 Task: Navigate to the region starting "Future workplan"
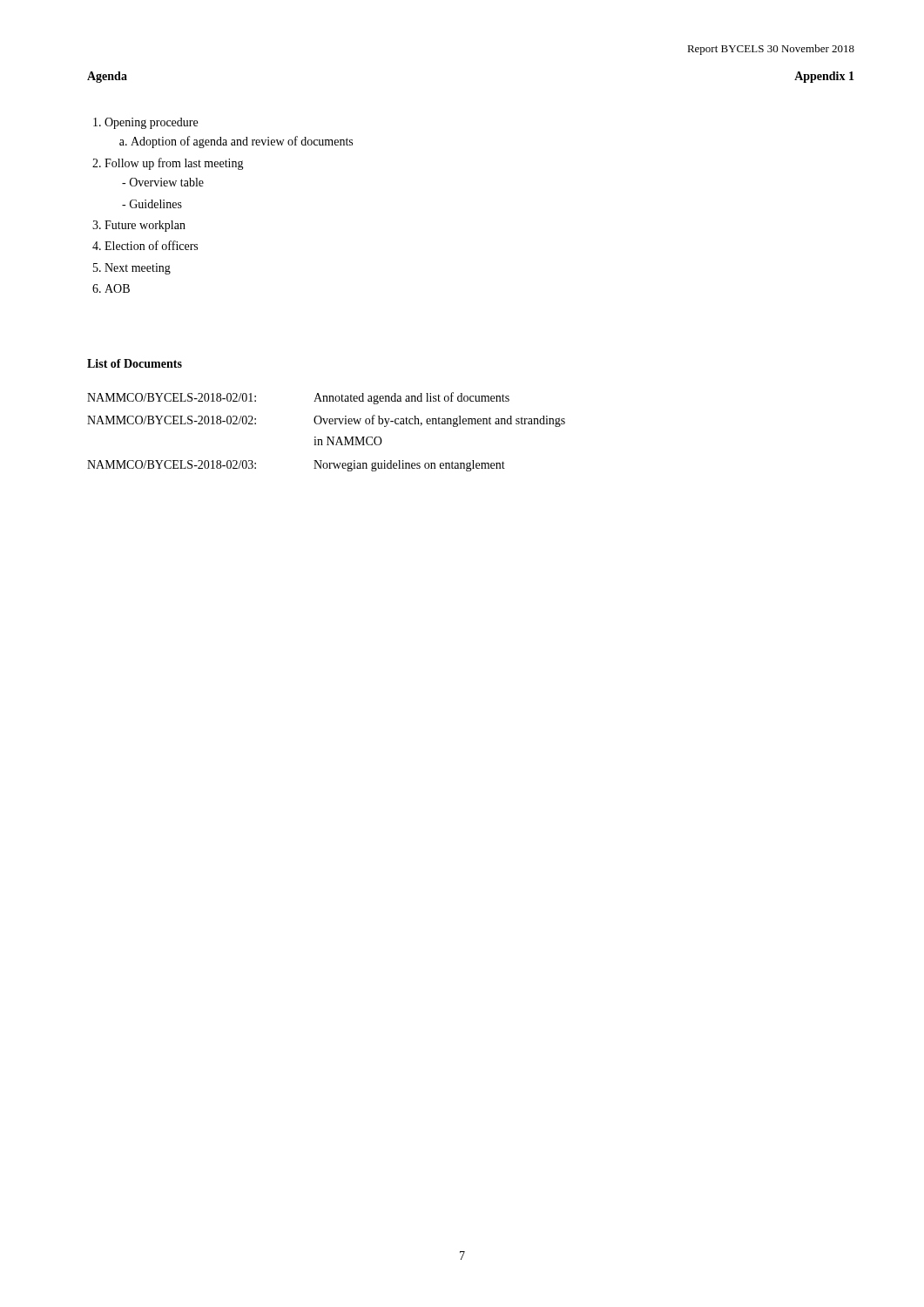(145, 225)
